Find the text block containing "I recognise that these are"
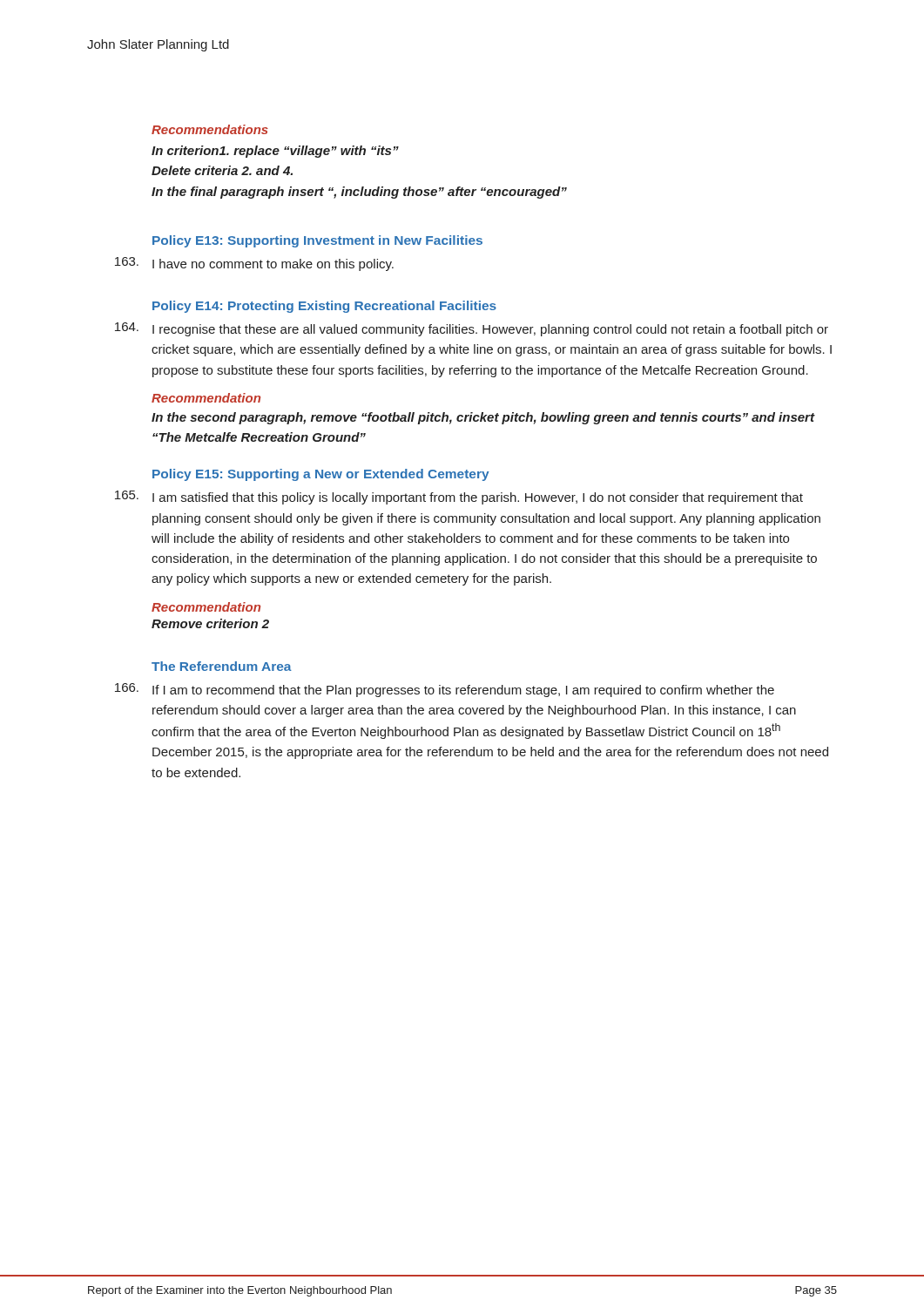The height and width of the screenshot is (1307, 924). coord(494,349)
